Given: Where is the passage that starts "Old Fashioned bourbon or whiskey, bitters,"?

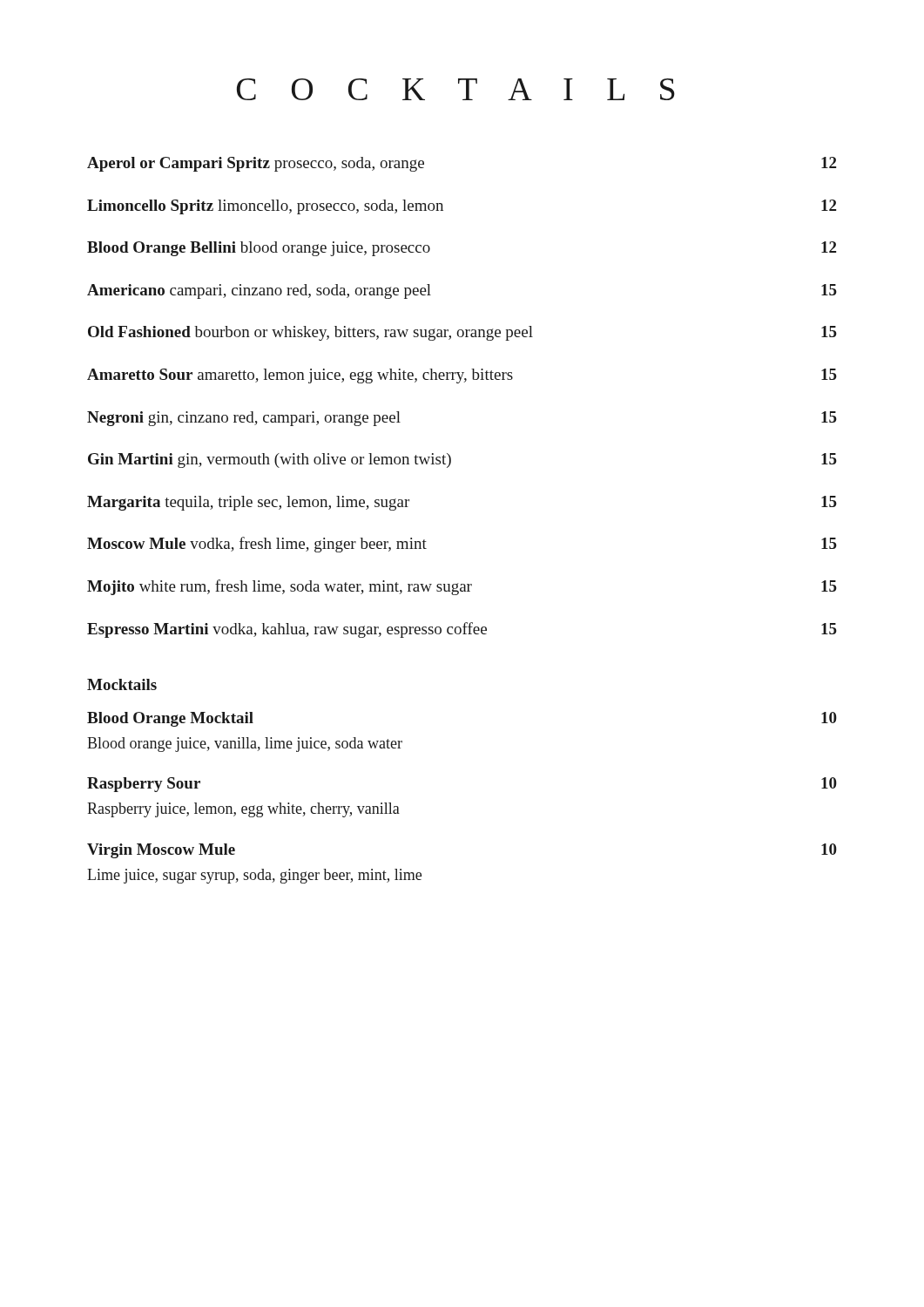Looking at the screenshot, I should point(462,333).
